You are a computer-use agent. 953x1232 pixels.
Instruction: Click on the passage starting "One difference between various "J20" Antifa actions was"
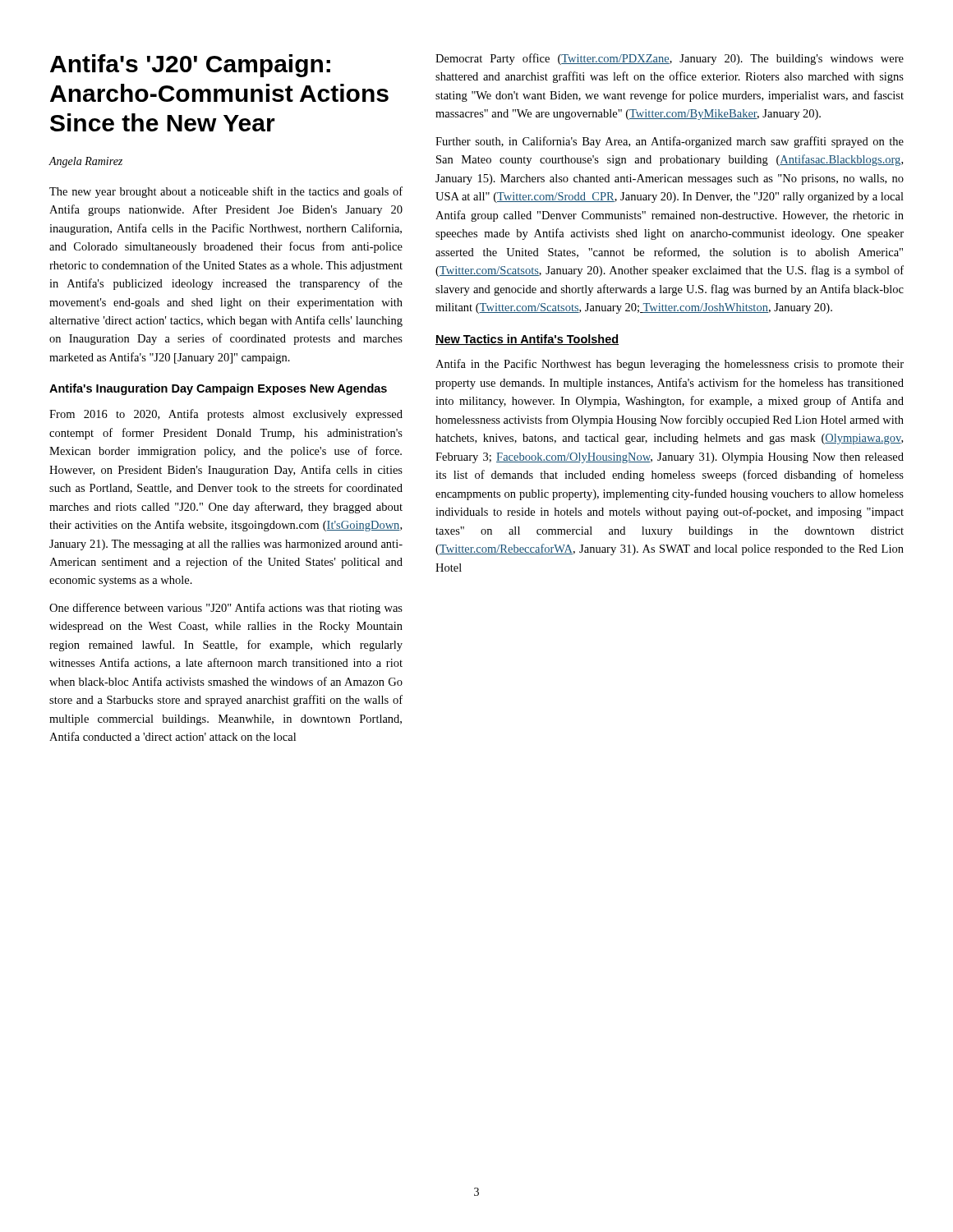point(226,672)
